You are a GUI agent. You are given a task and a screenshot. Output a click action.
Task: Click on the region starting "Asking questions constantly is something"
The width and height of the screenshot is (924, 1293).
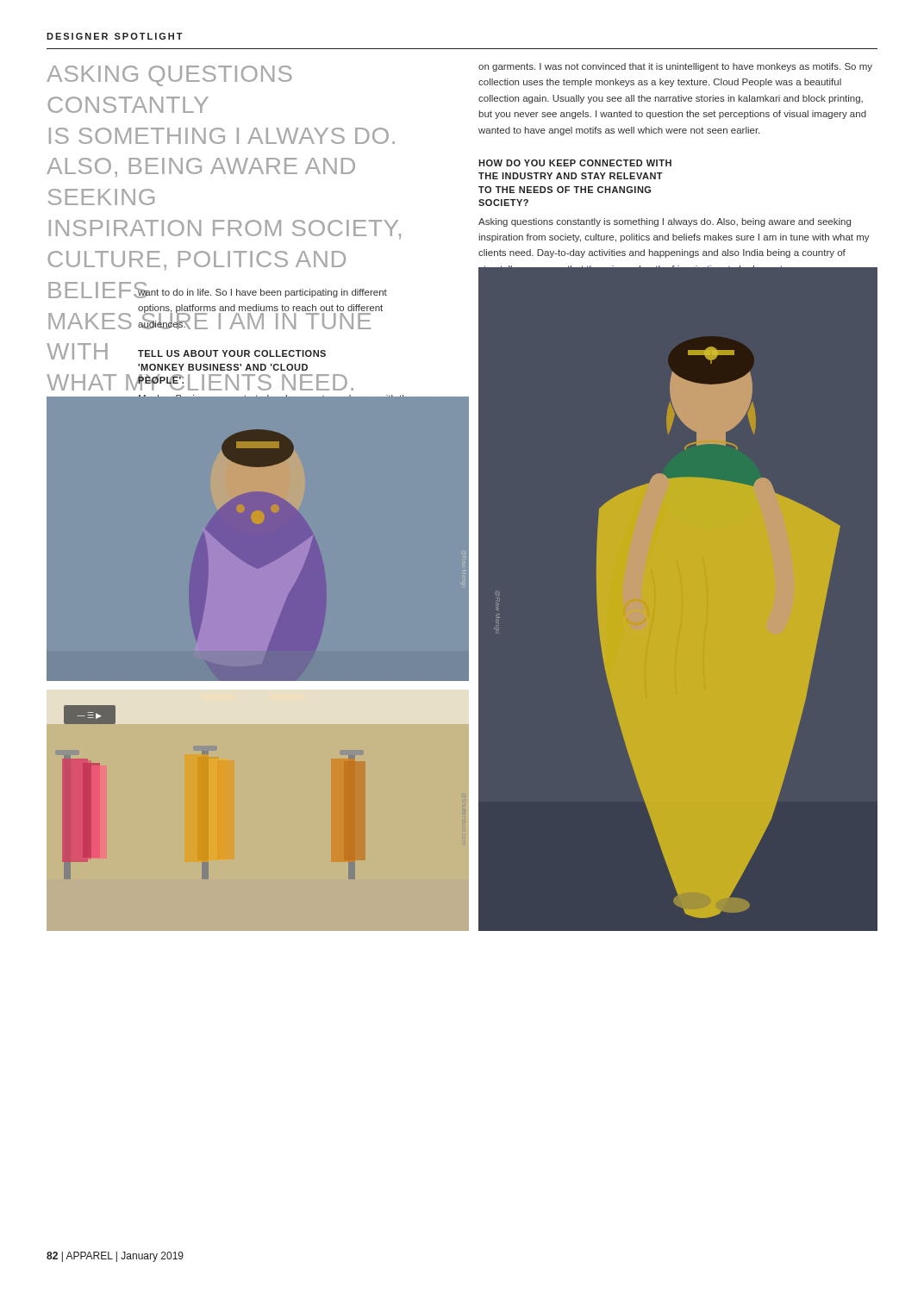point(674,245)
